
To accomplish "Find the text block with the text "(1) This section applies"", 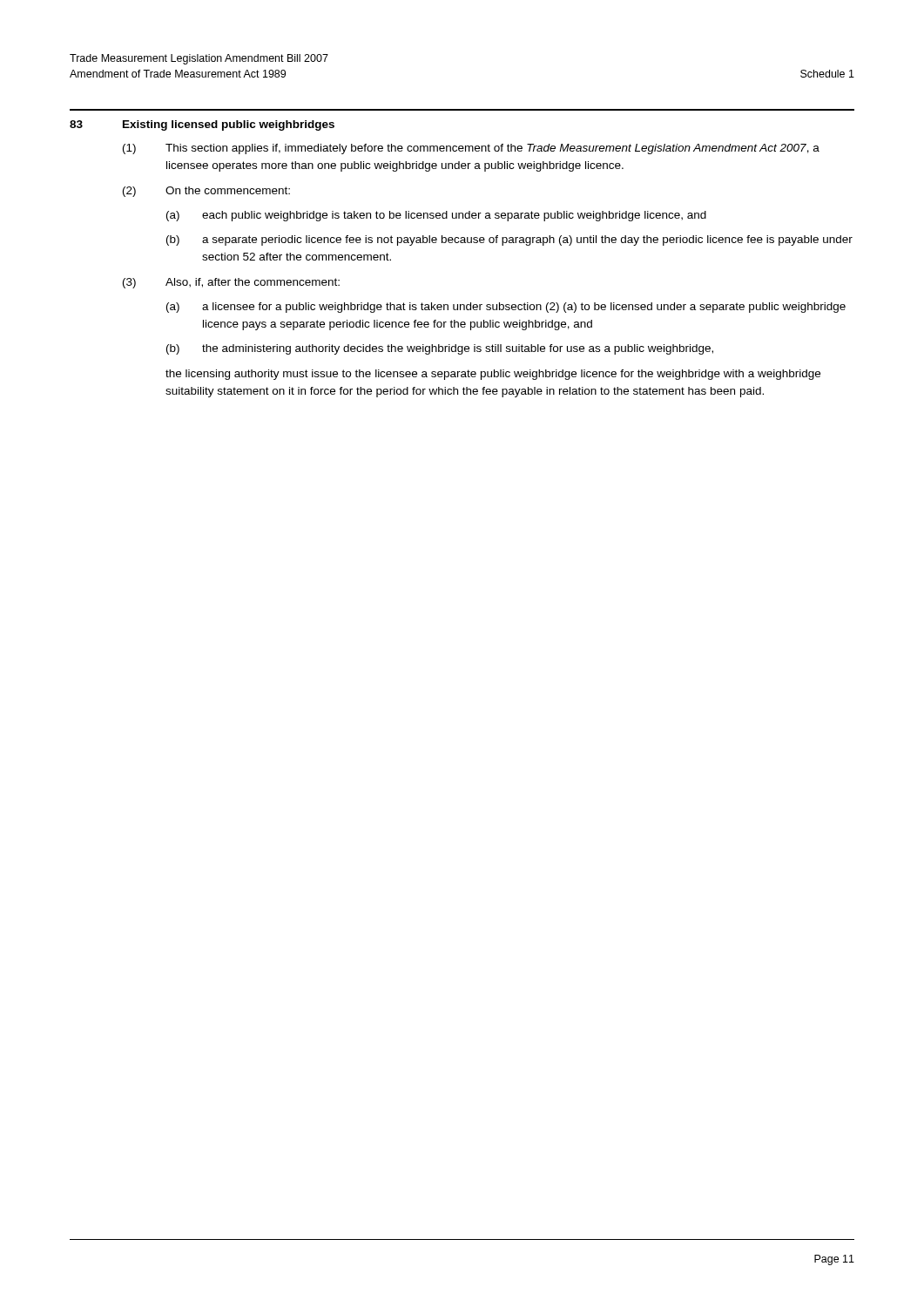I will coord(488,157).
